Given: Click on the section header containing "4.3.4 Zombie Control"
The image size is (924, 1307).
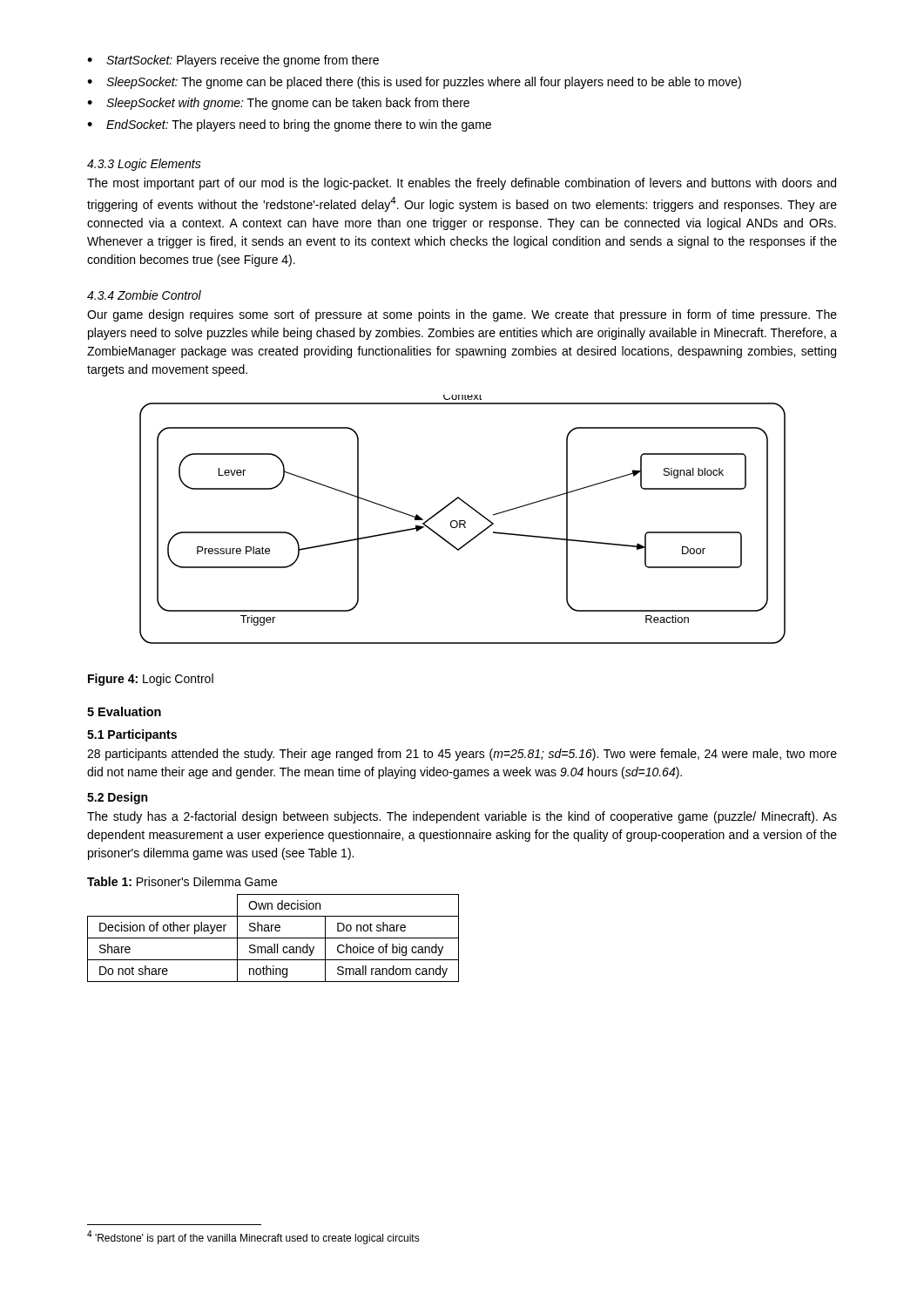Looking at the screenshot, I should (144, 295).
